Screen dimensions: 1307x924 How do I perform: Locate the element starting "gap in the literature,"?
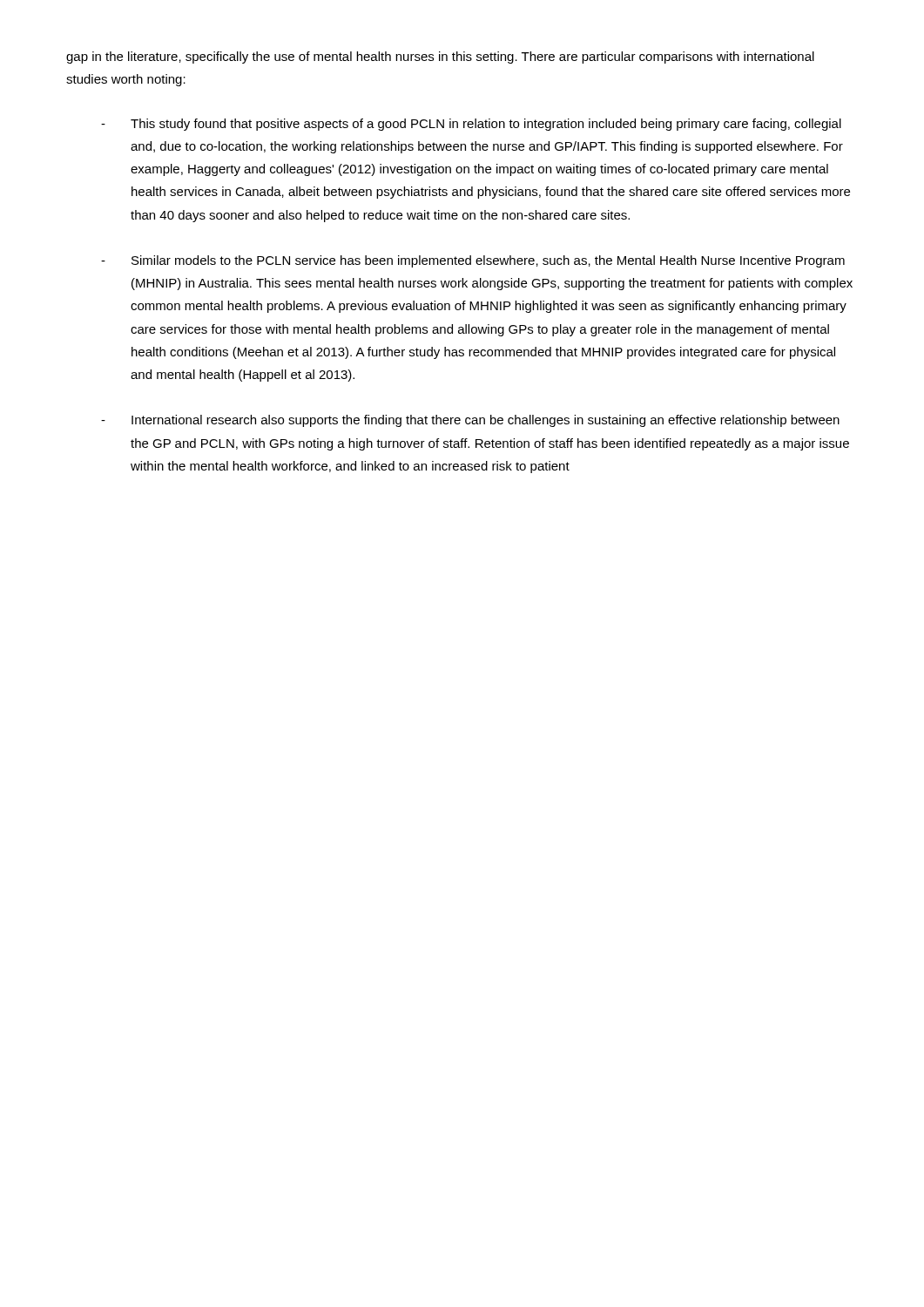tap(440, 68)
